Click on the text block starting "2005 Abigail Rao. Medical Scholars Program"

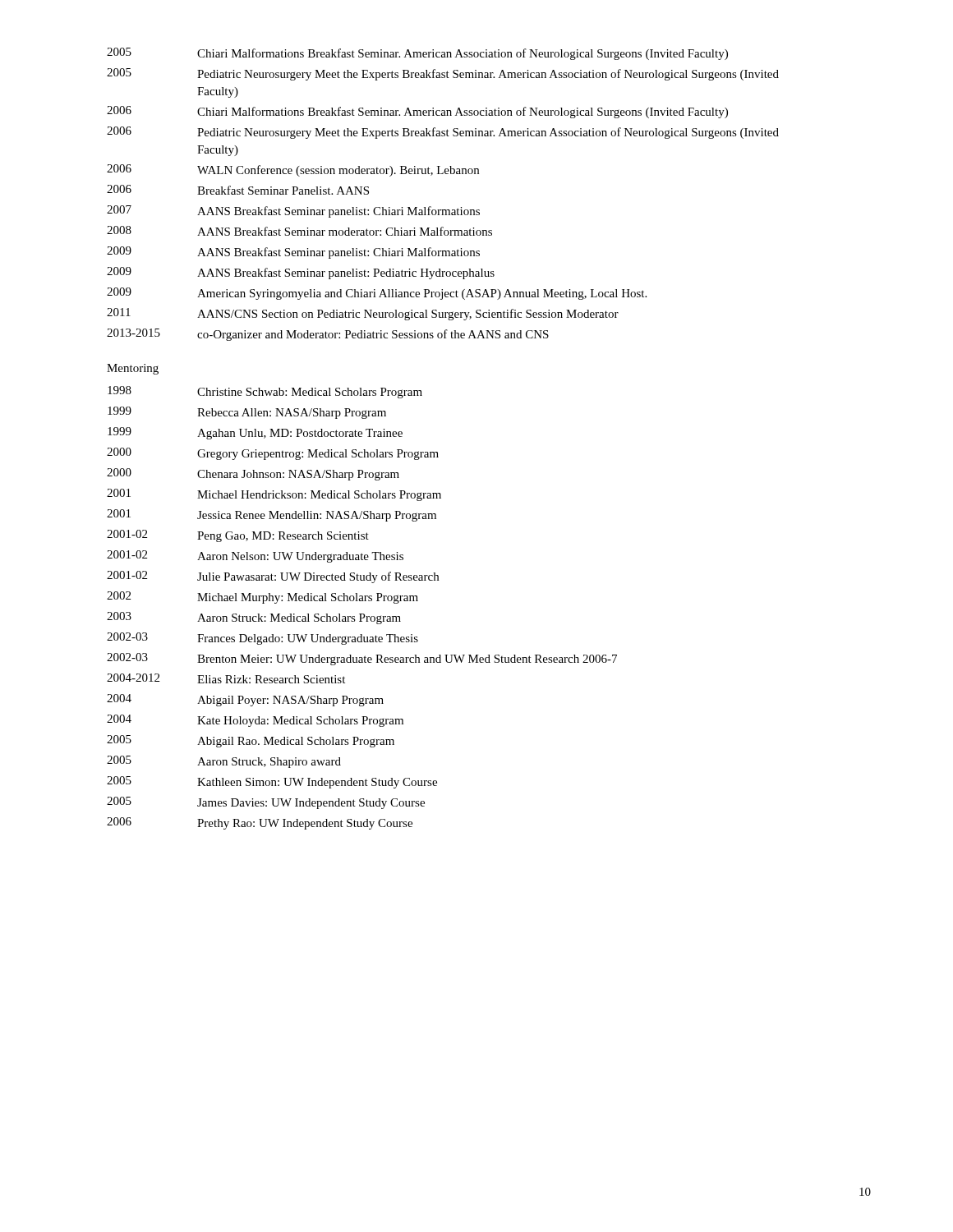click(x=251, y=741)
